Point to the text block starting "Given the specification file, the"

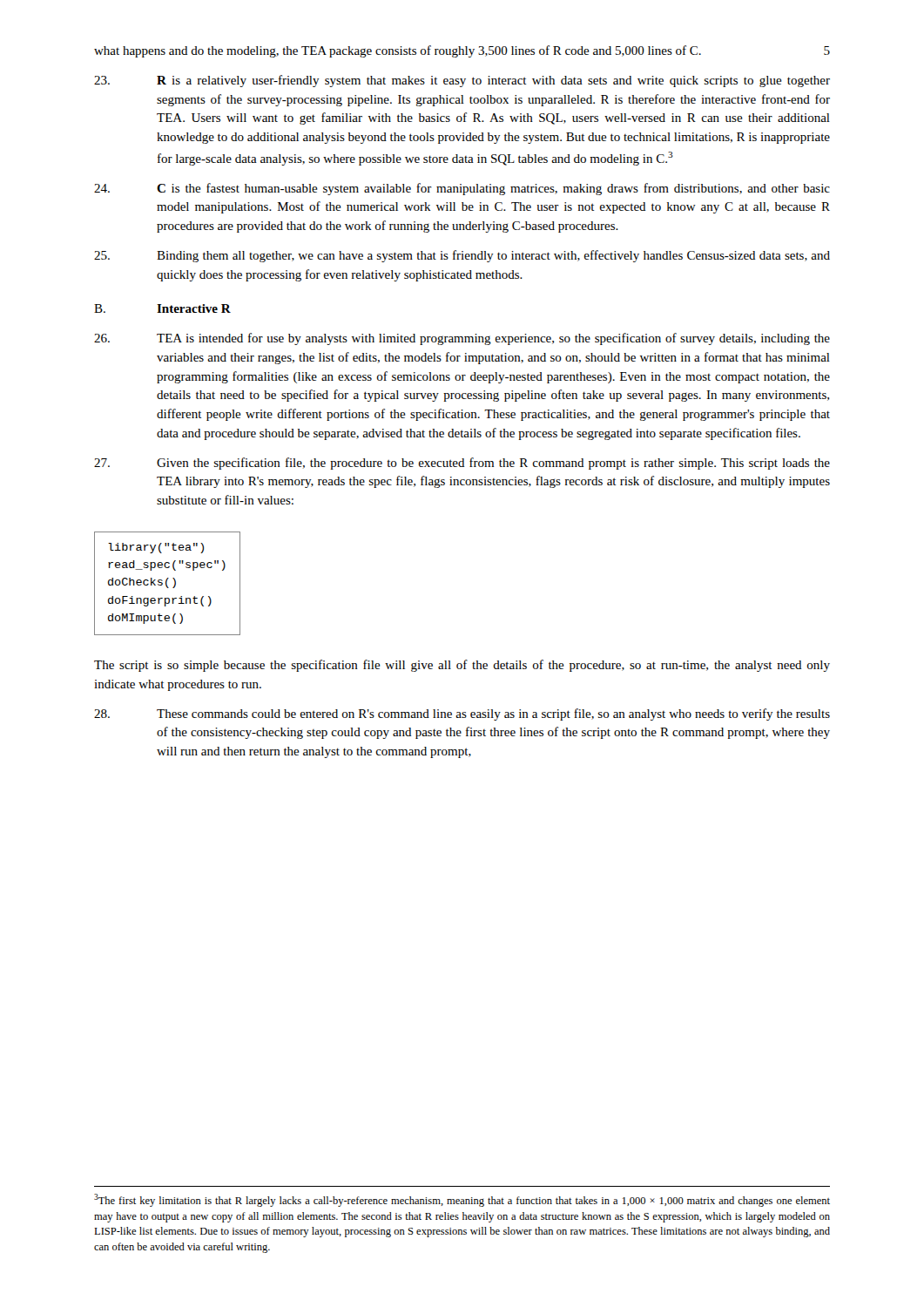462,482
